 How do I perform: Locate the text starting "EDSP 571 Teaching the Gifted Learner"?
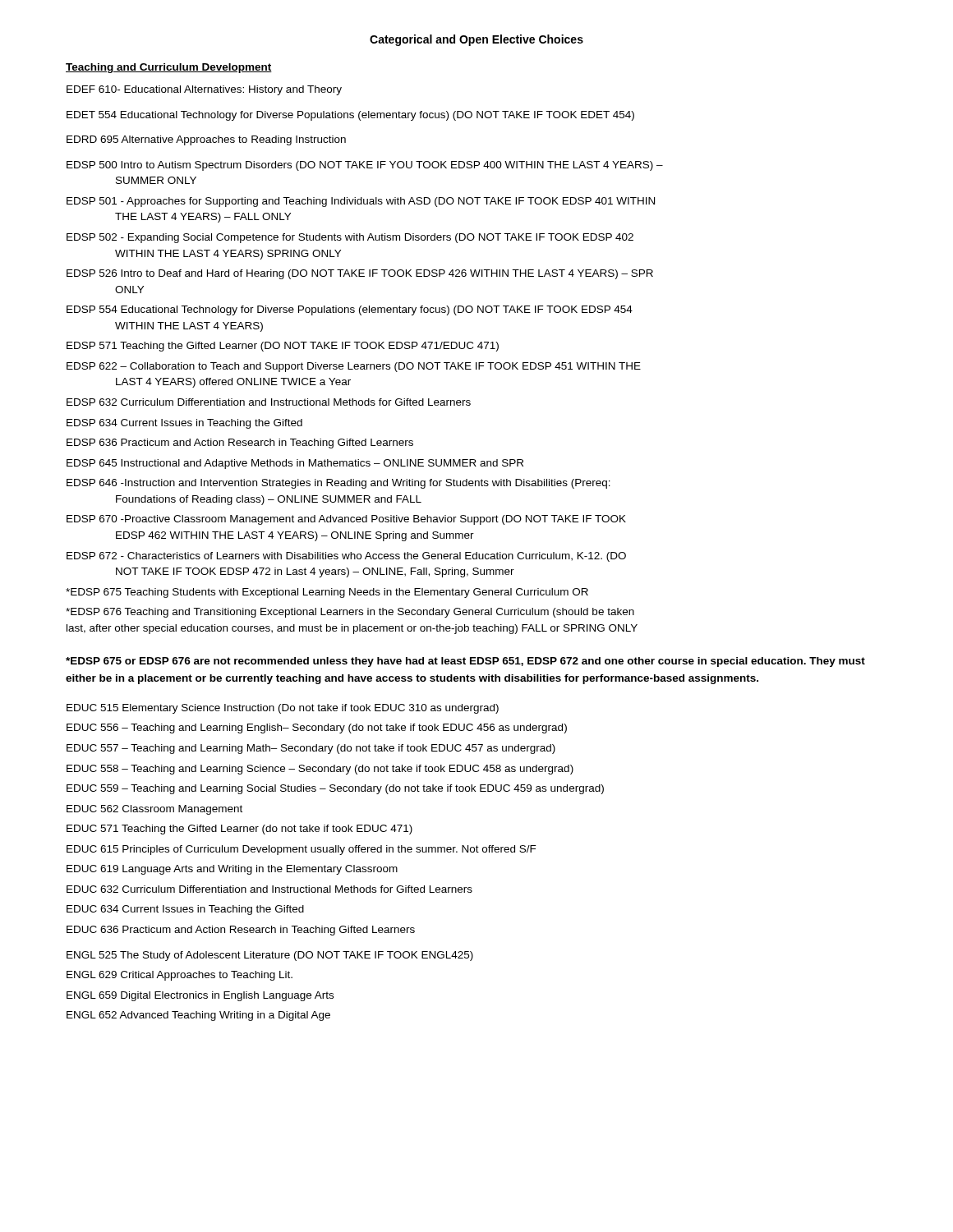283,346
